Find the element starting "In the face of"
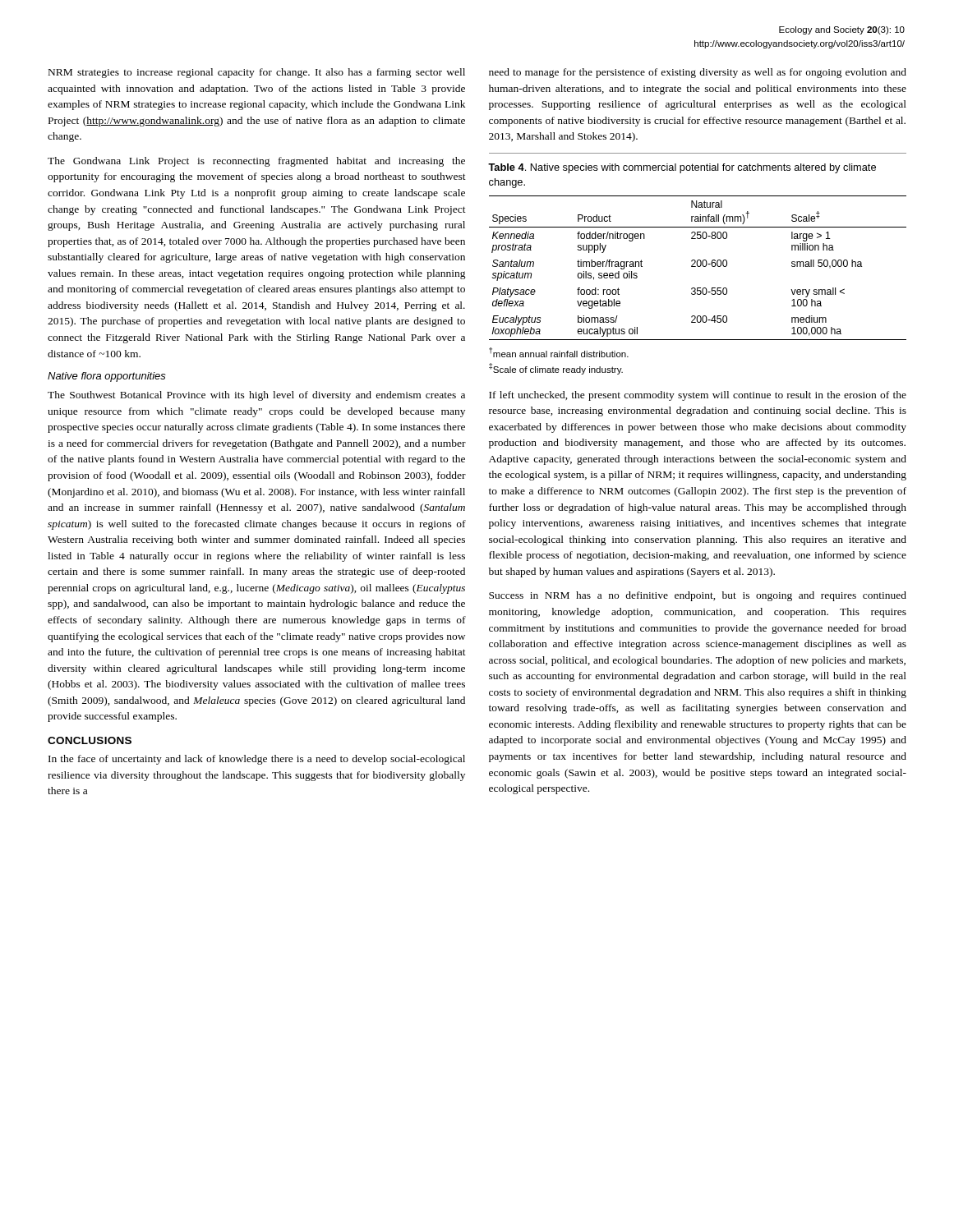This screenshot has width=954, height=1232. 257,775
